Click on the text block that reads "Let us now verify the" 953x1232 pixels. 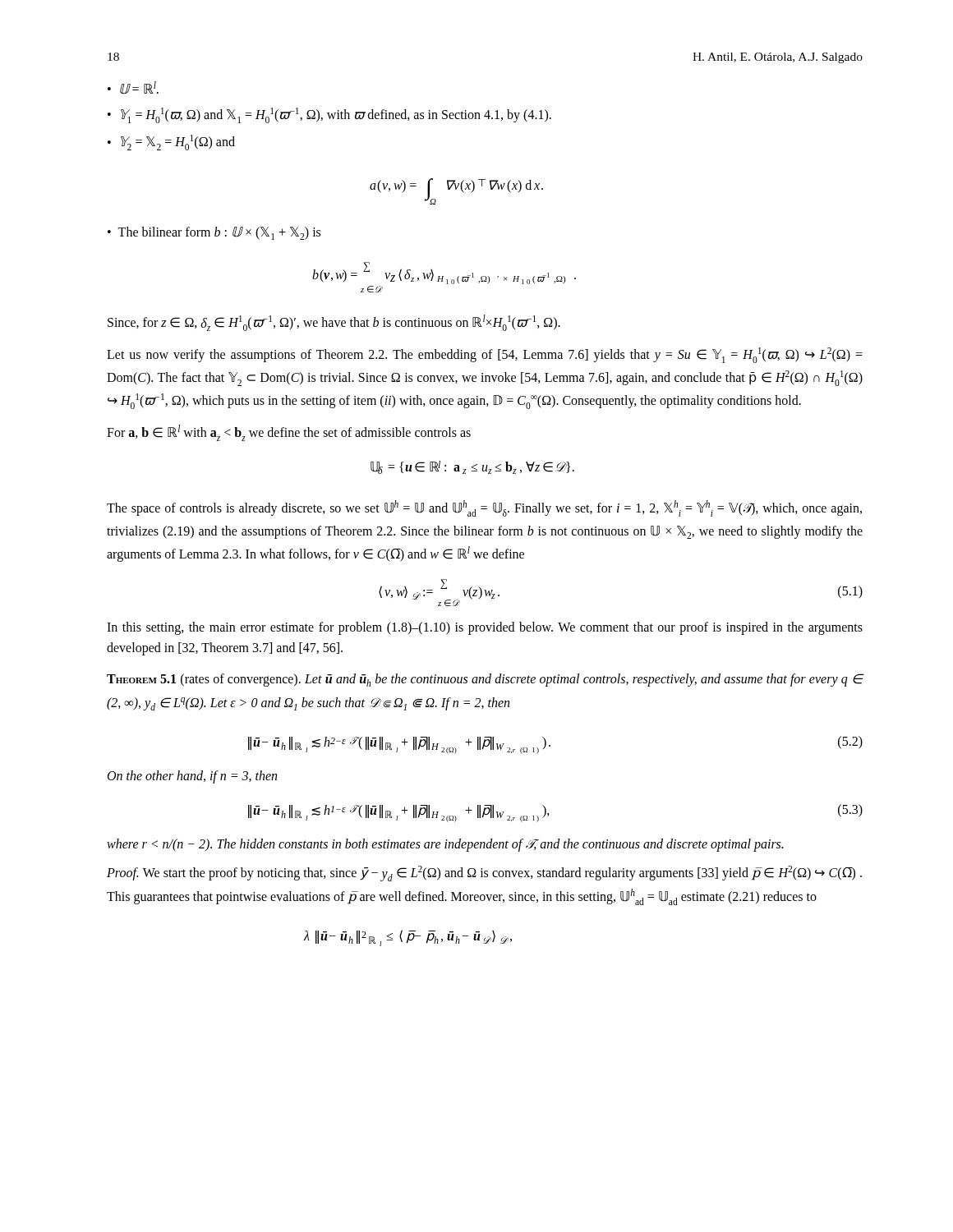tap(485, 378)
